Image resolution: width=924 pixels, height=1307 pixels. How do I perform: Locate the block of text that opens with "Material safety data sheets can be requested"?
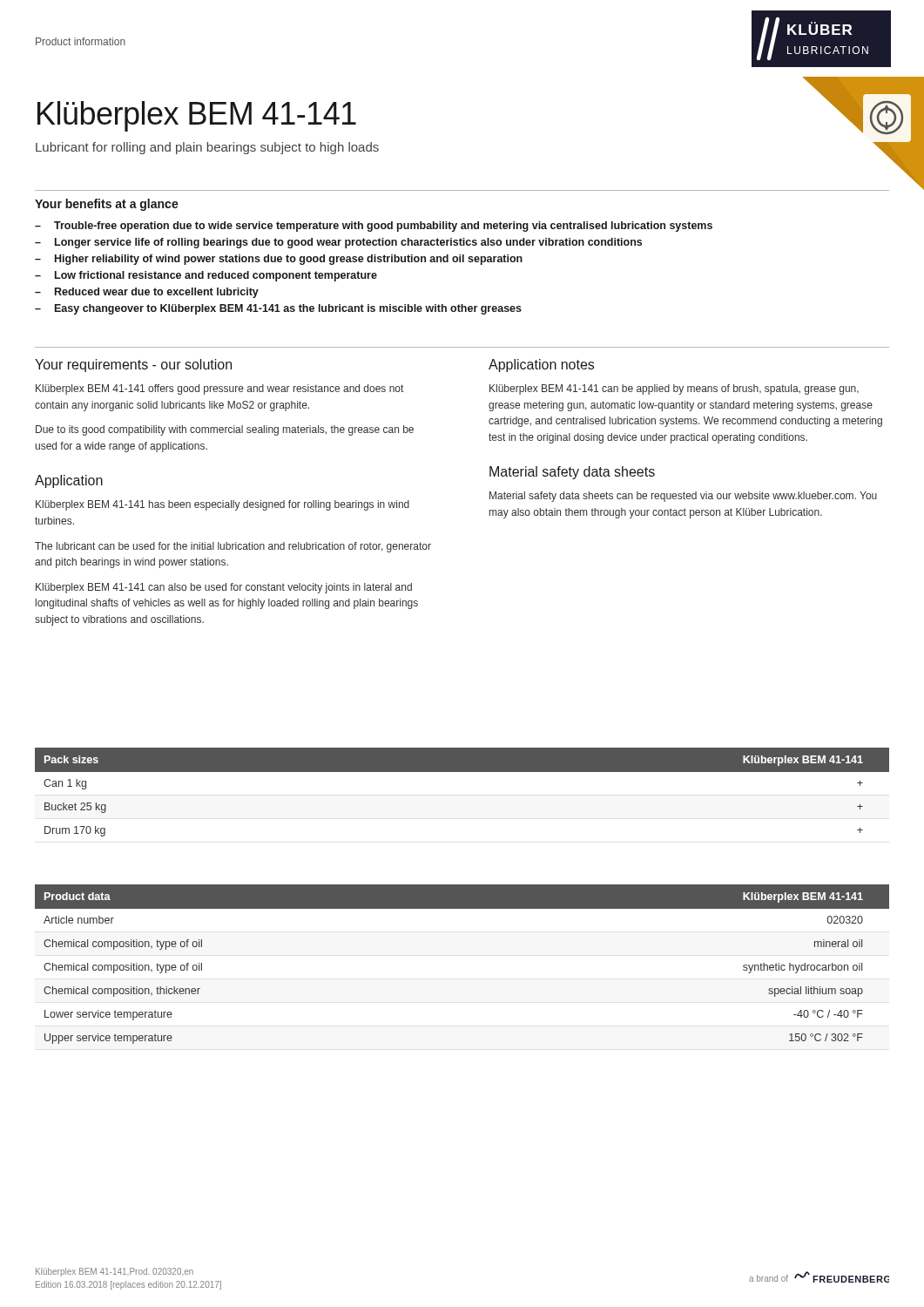coord(683,504)
